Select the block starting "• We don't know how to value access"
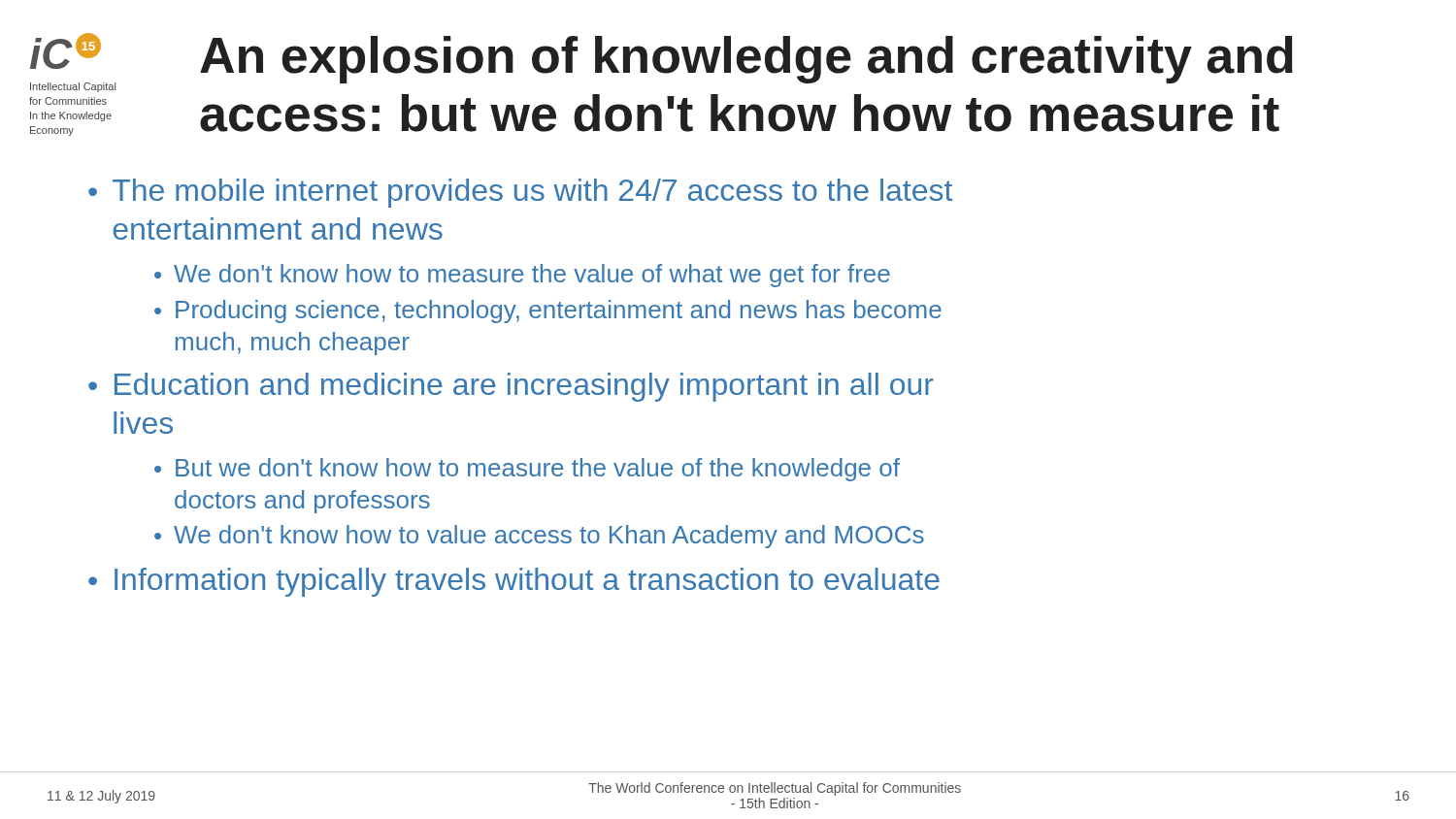 (539, 536)
